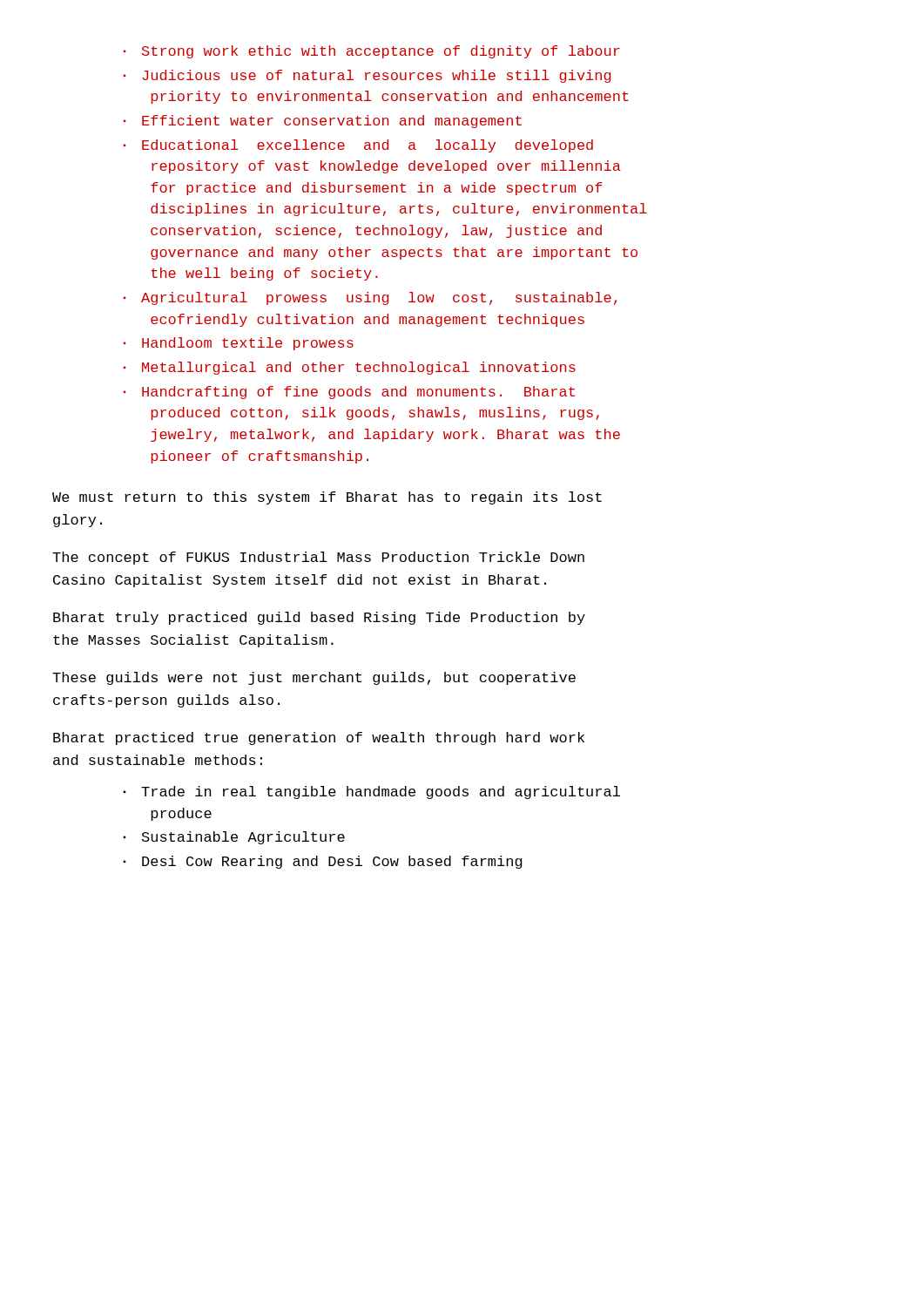Locate the text block starting "▪ Metallurgical and"
The width and height of the screenshot is (924, 1307).
[497, 369]
